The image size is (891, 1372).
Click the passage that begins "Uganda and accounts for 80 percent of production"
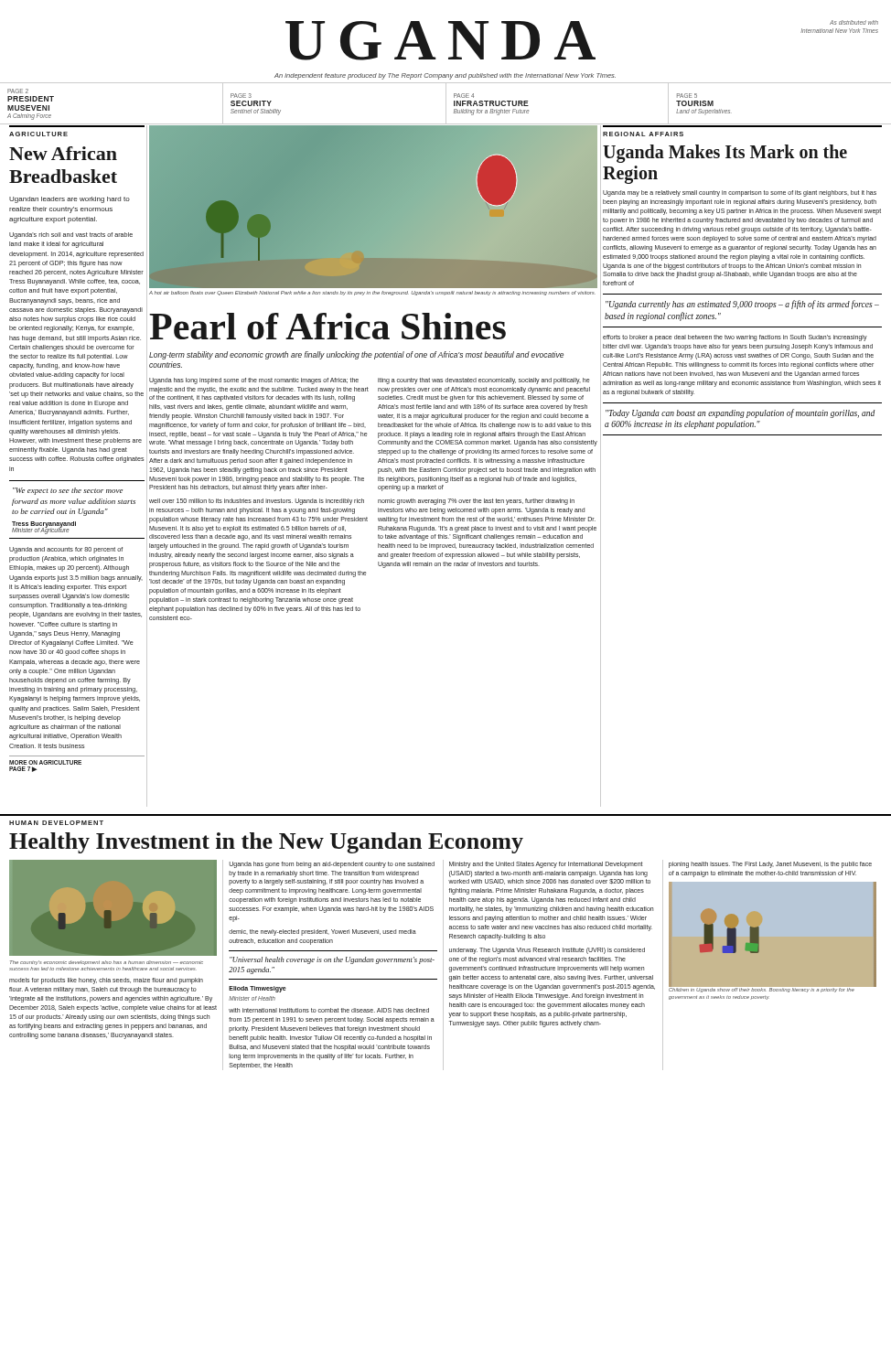pyautogui.click(x=76, y=647)
